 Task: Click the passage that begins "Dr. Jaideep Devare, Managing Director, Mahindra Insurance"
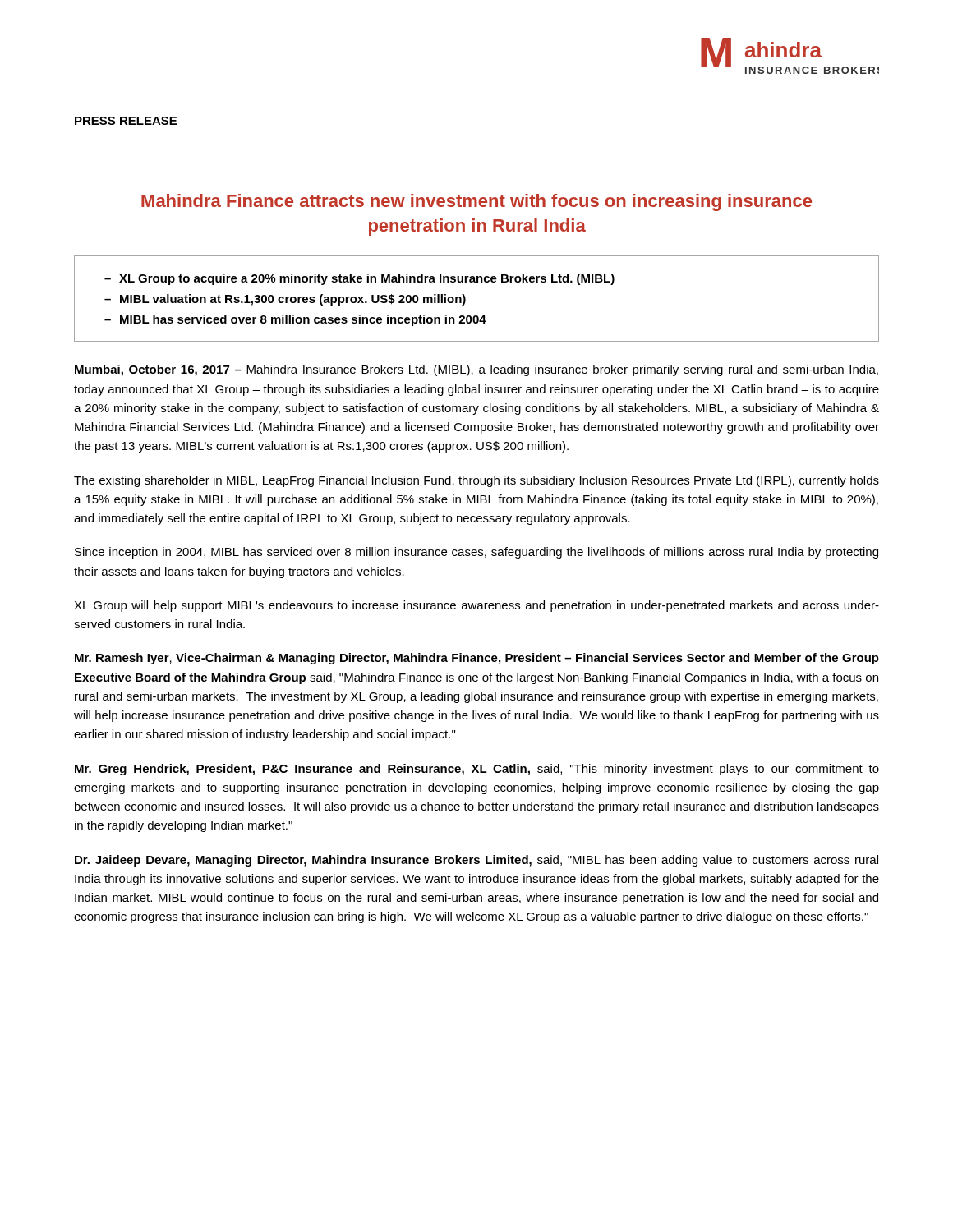pyautogui.click(x=476, y=888)
